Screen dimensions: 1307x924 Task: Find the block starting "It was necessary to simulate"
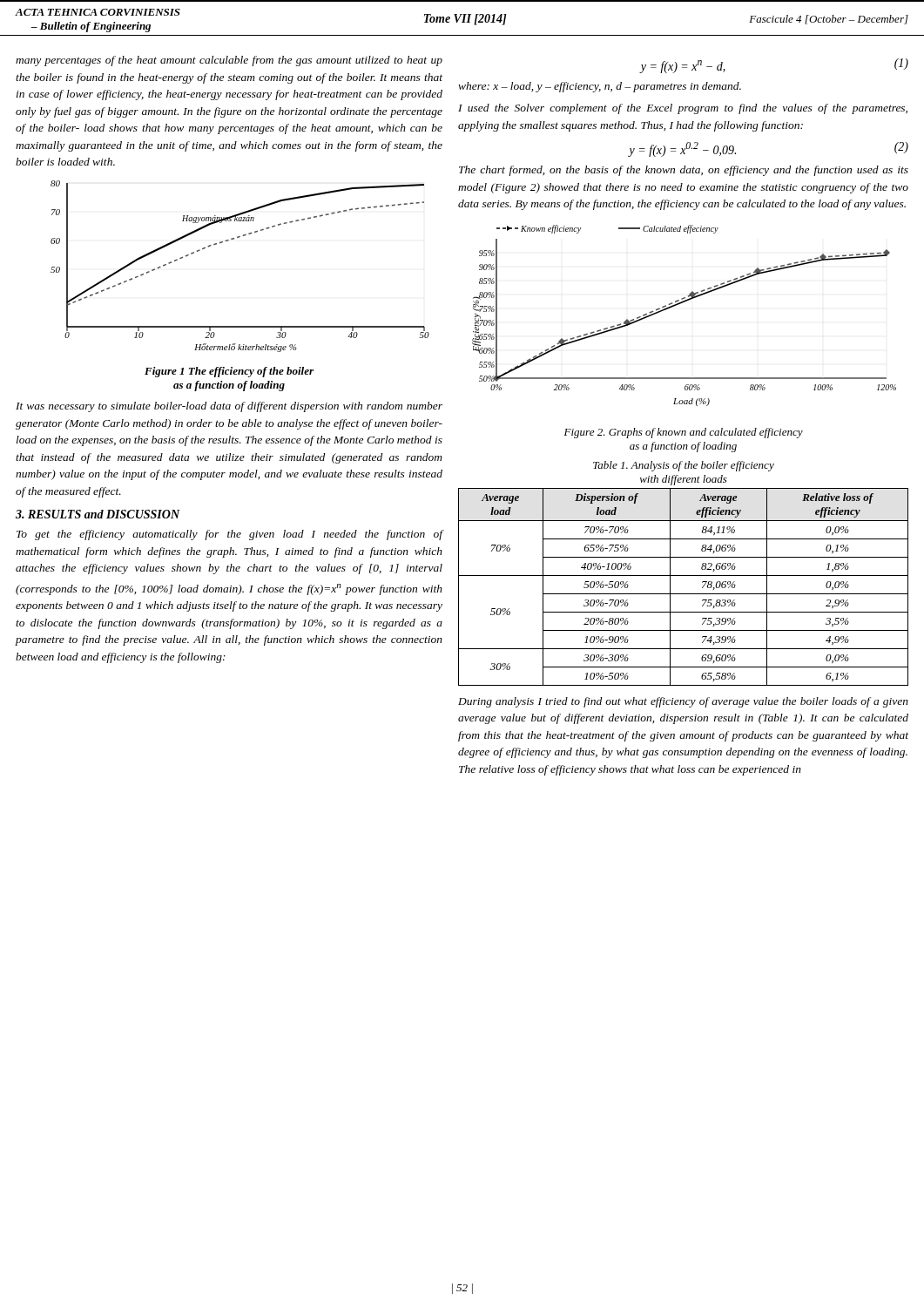pos(229,448)
